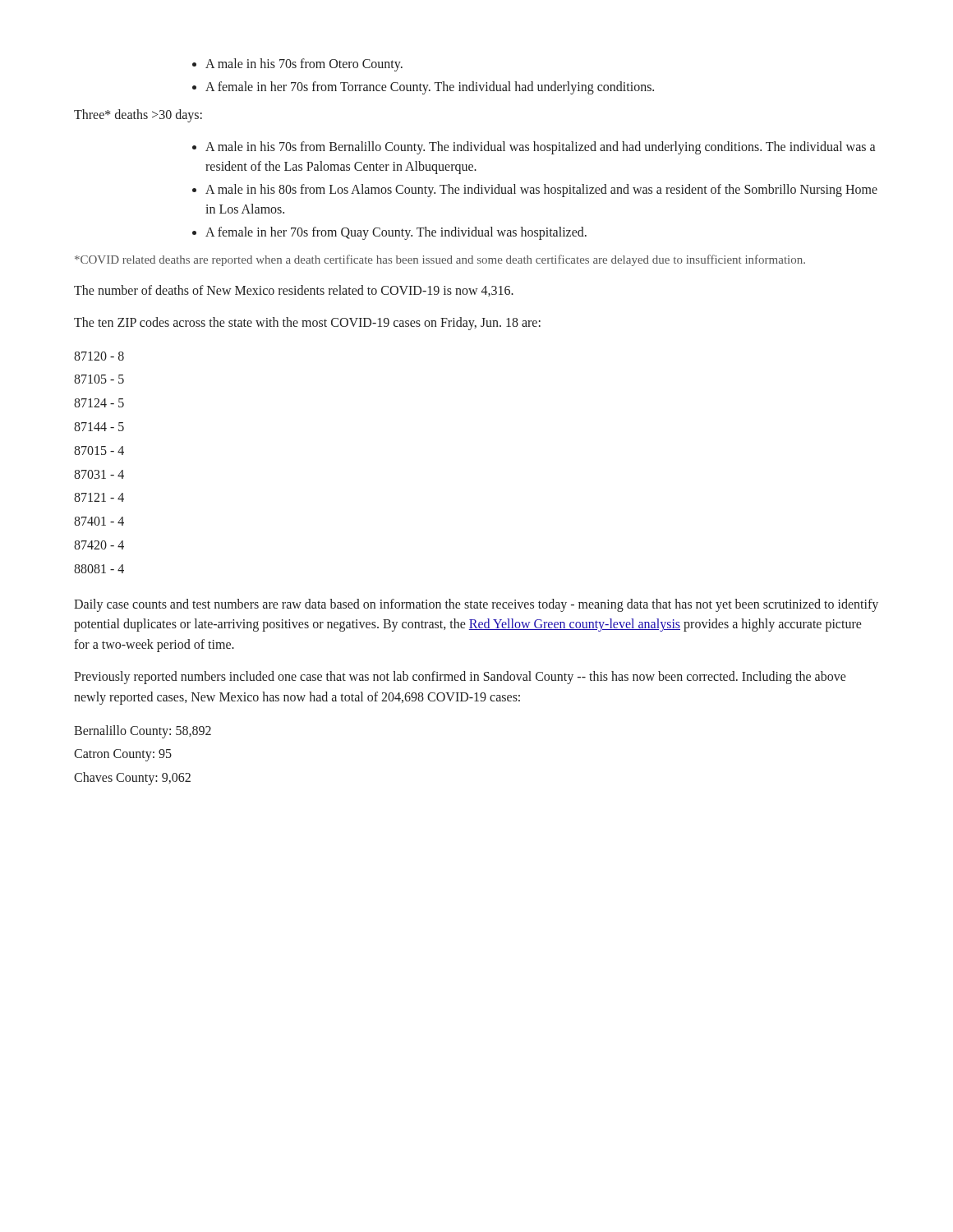Click on the list item that says "87120 - 8"
This screenshot has height=1232, width=953.
(x=99, y=462)
